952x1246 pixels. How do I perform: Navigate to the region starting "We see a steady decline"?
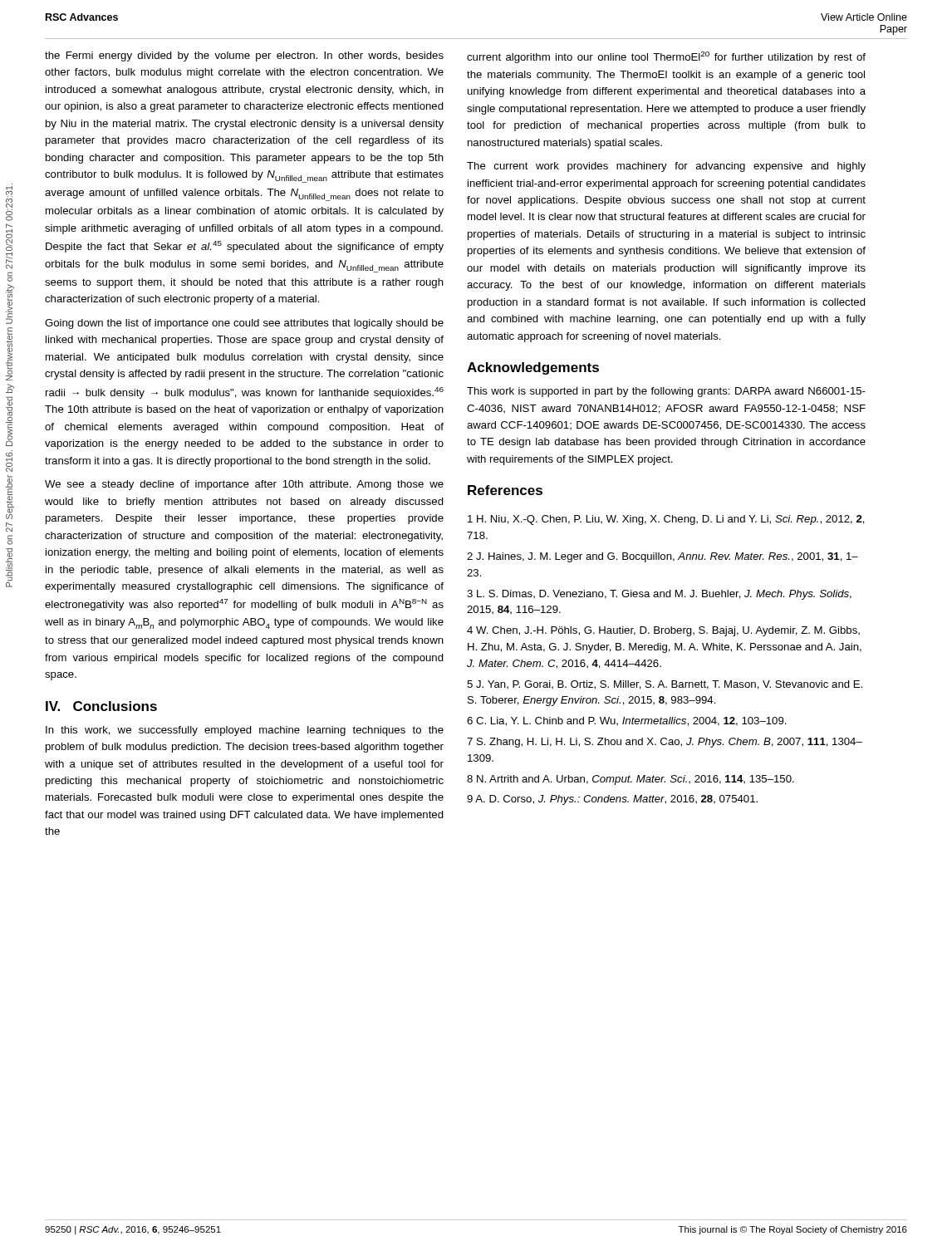pos(244,580)
